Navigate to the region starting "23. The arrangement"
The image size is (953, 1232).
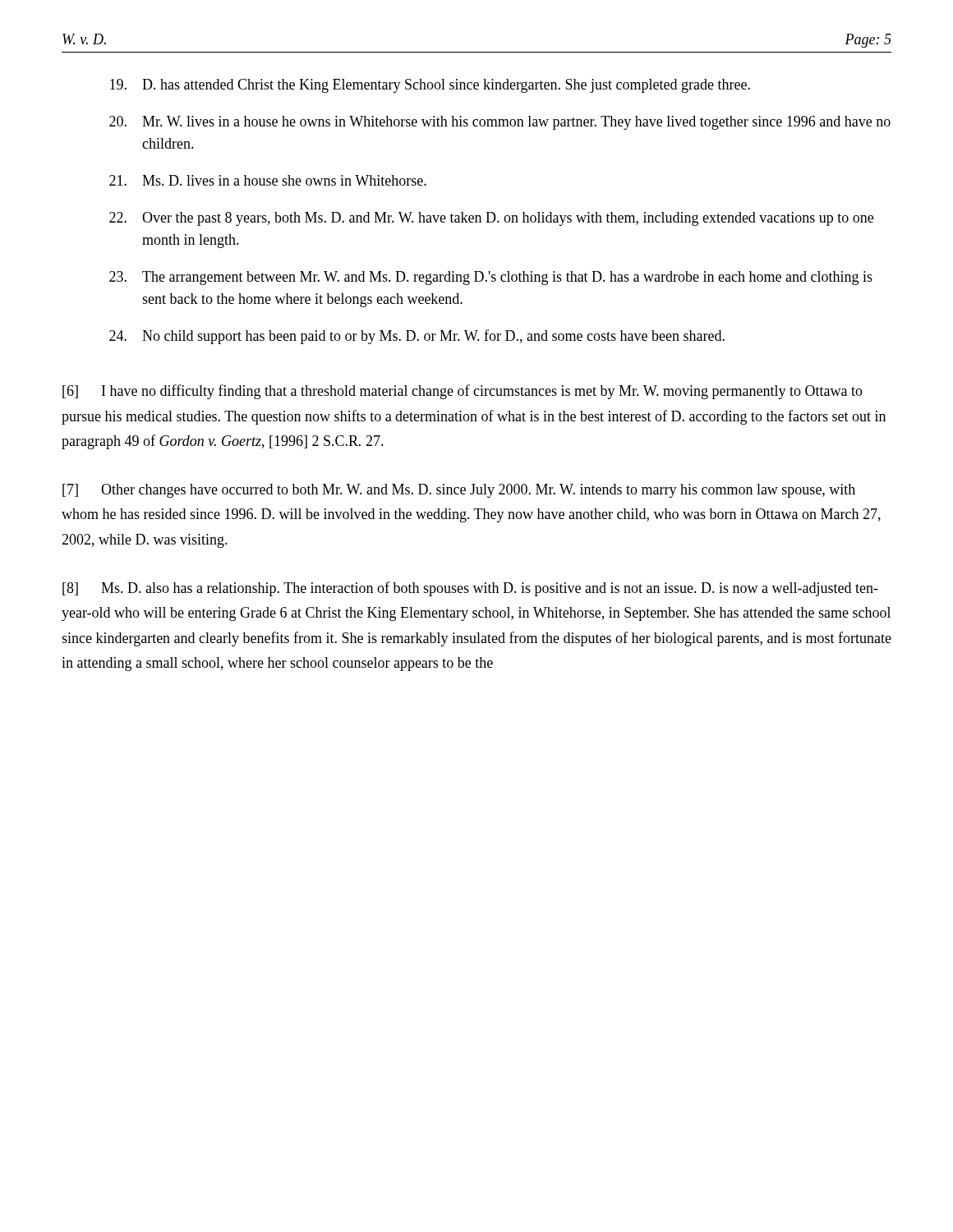click(476, 288)
